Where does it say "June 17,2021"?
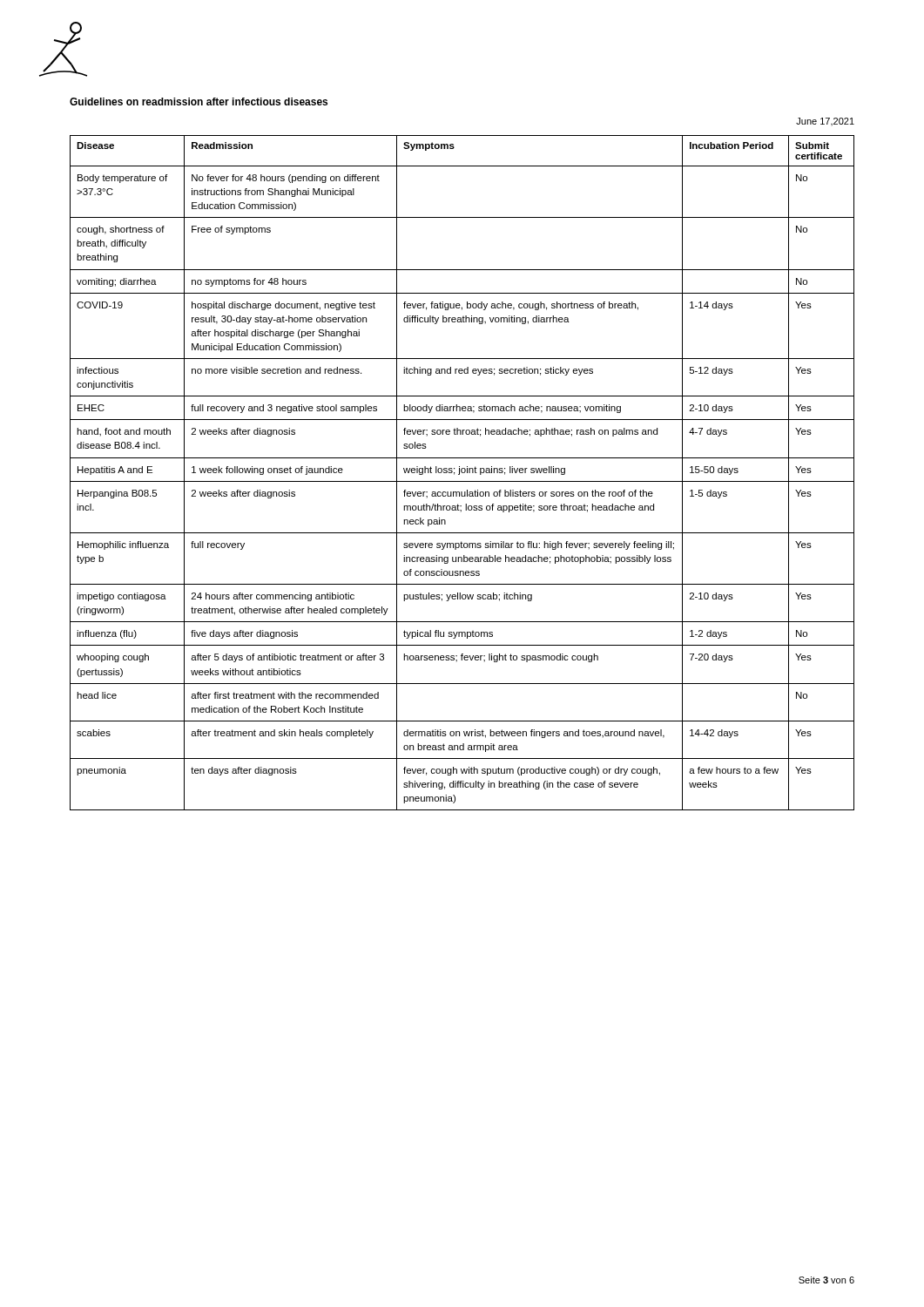 pyautogui.click(x=825, y=121)
